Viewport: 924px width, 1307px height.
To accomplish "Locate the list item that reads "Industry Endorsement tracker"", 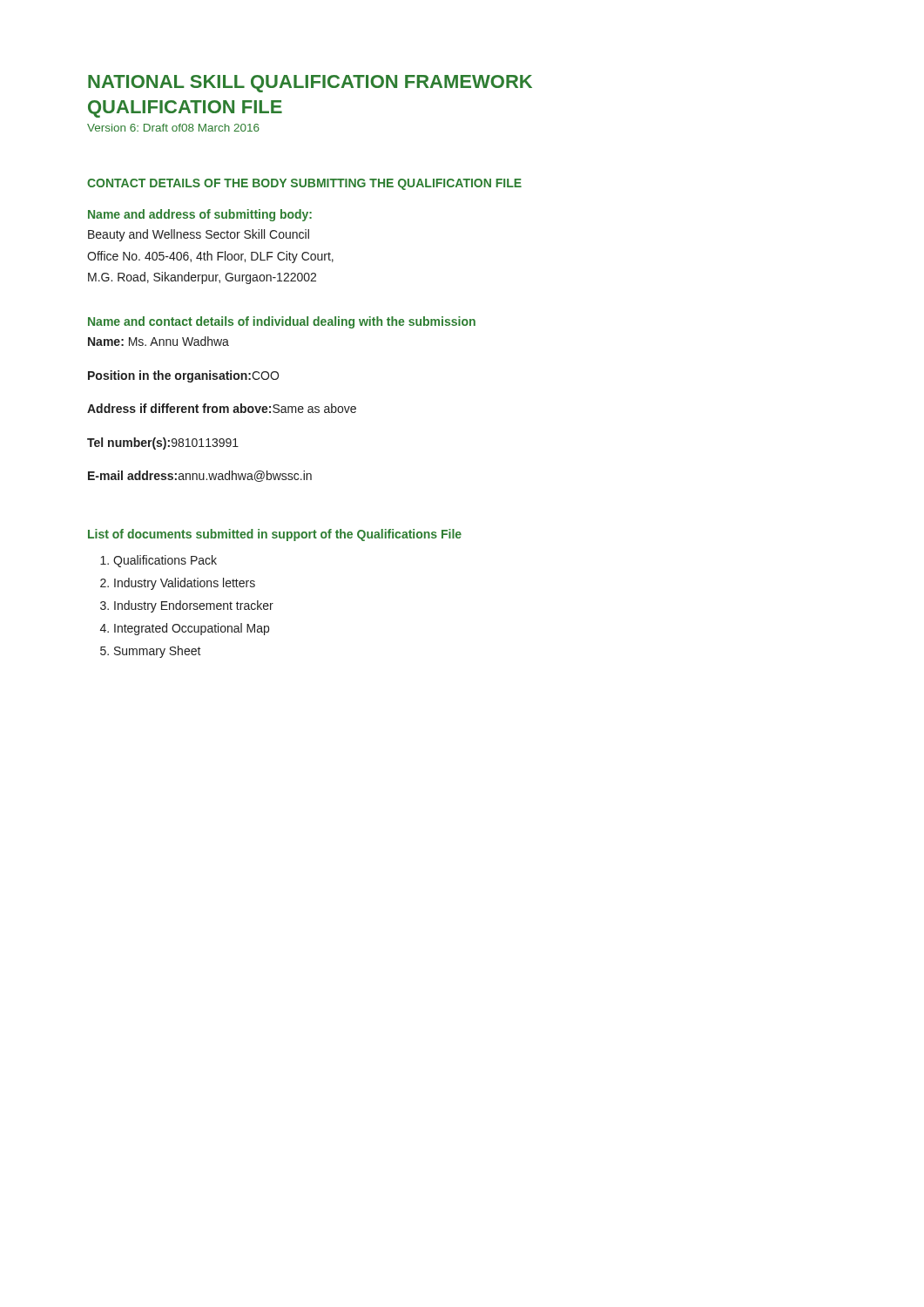I will 193,606.
